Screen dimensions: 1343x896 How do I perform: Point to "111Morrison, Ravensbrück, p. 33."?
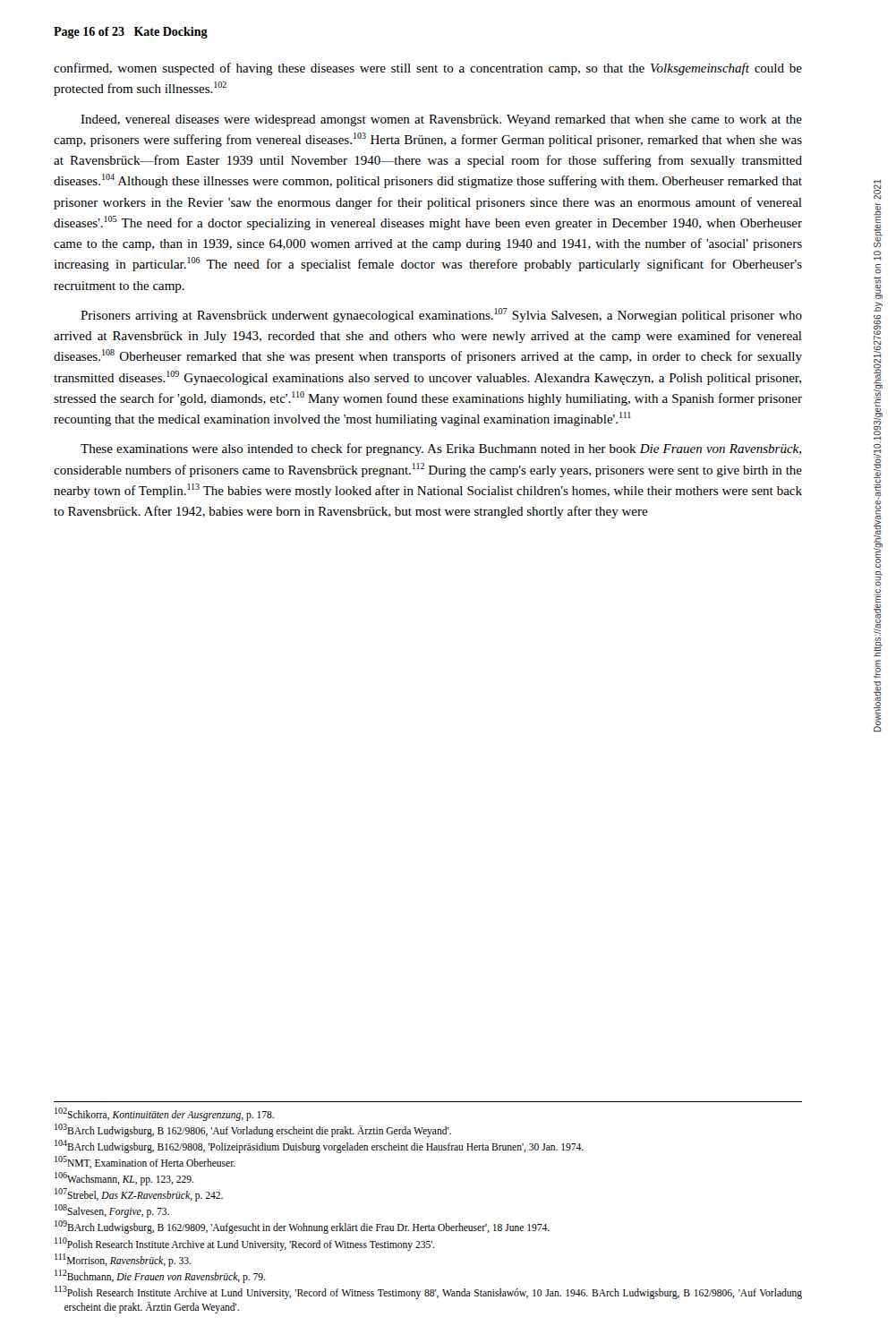click(x=123, y=1259)
